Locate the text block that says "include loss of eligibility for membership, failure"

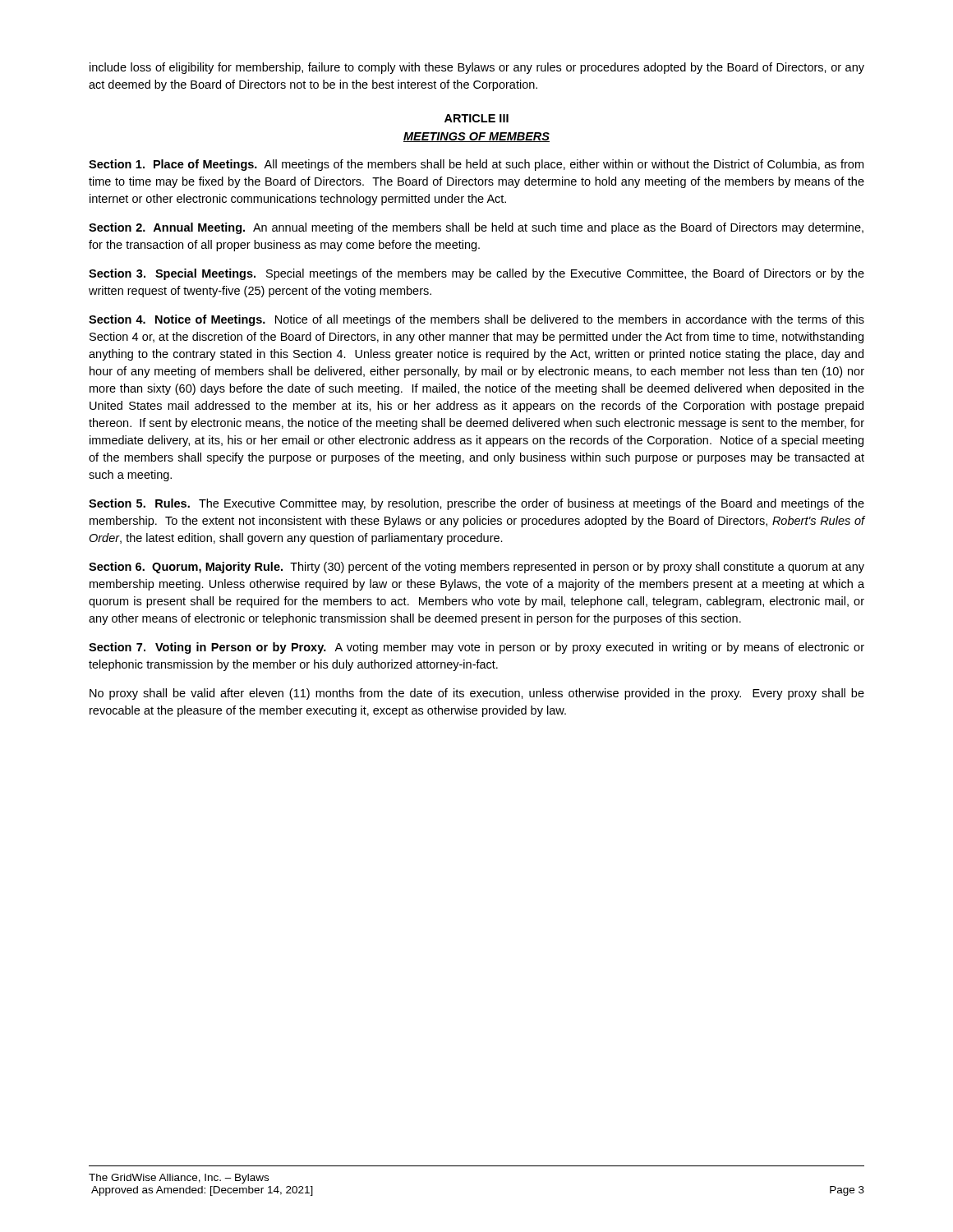pos(476,76)
